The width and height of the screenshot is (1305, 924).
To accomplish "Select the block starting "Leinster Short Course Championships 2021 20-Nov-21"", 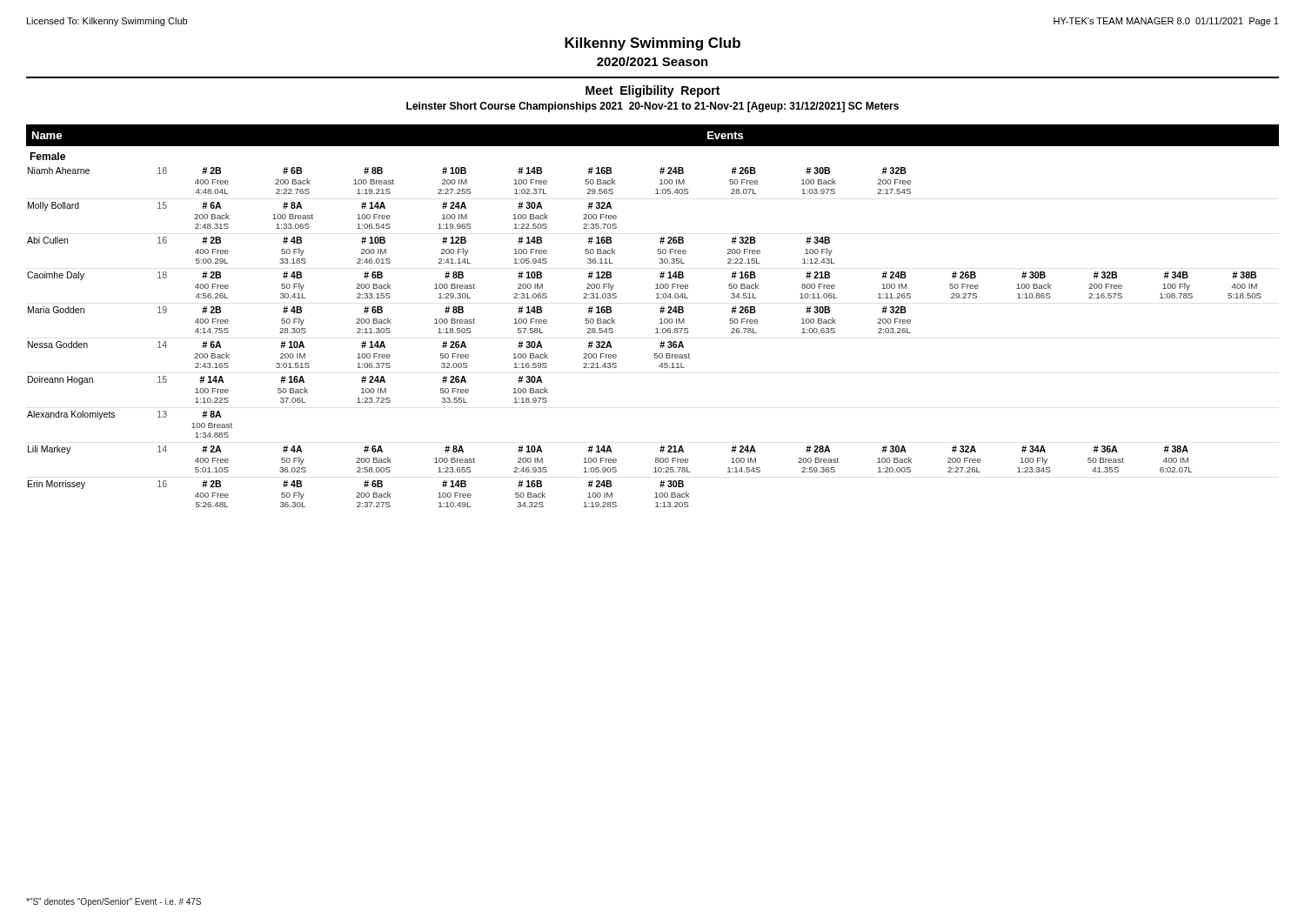I will coord(652,106).
